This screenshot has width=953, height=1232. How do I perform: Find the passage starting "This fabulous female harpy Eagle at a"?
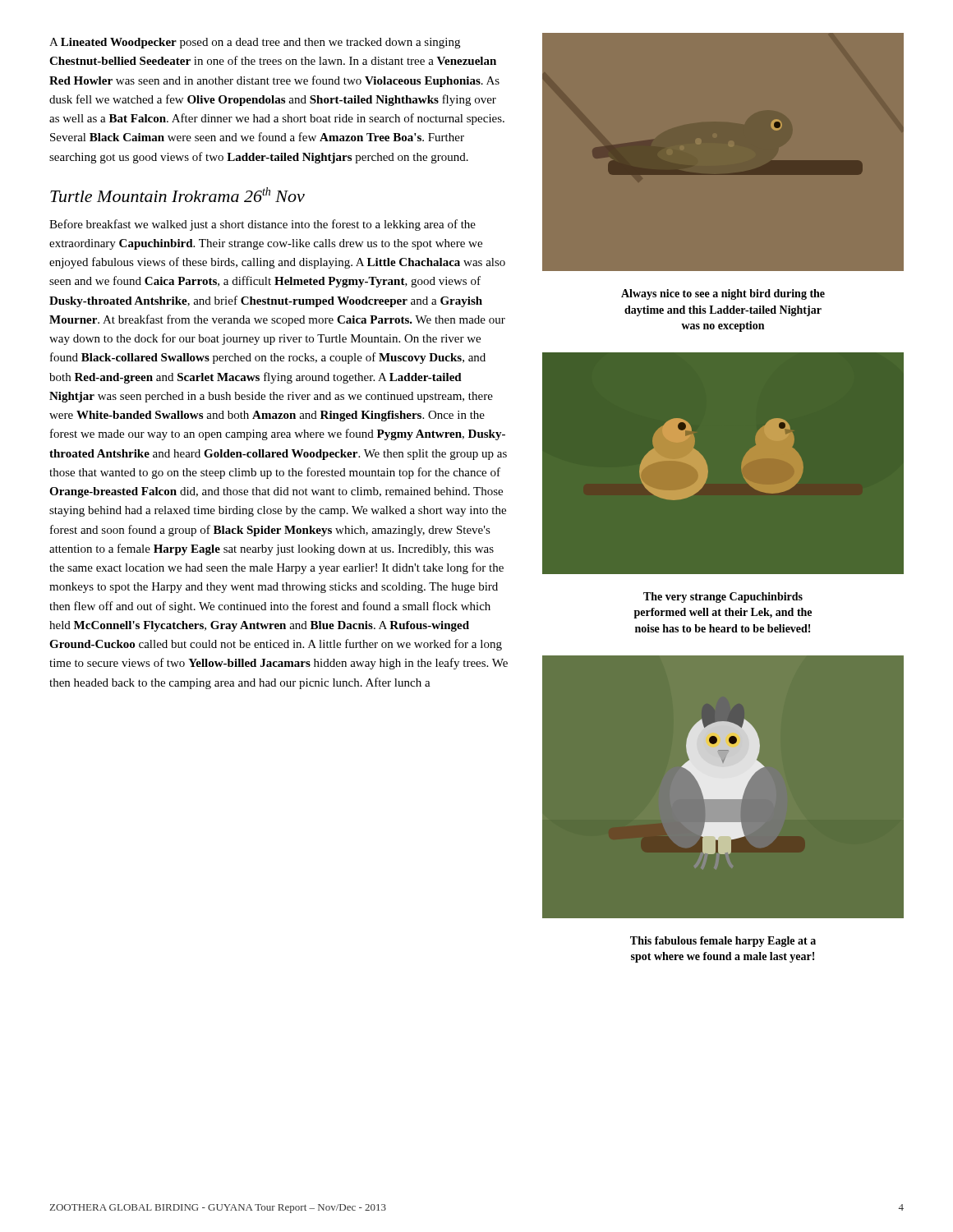tap(723, 949)
